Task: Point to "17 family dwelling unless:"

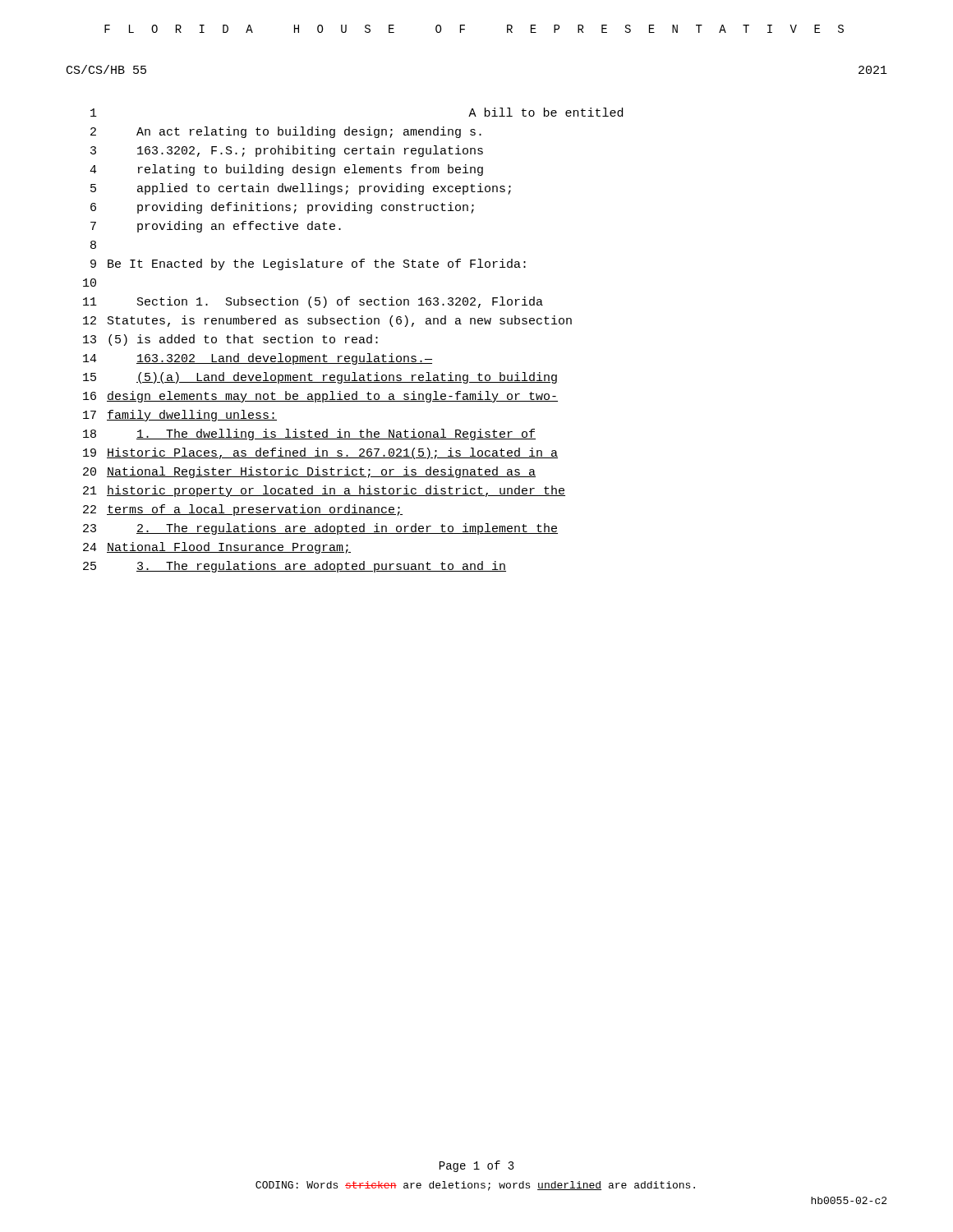Action: point(180,416)
